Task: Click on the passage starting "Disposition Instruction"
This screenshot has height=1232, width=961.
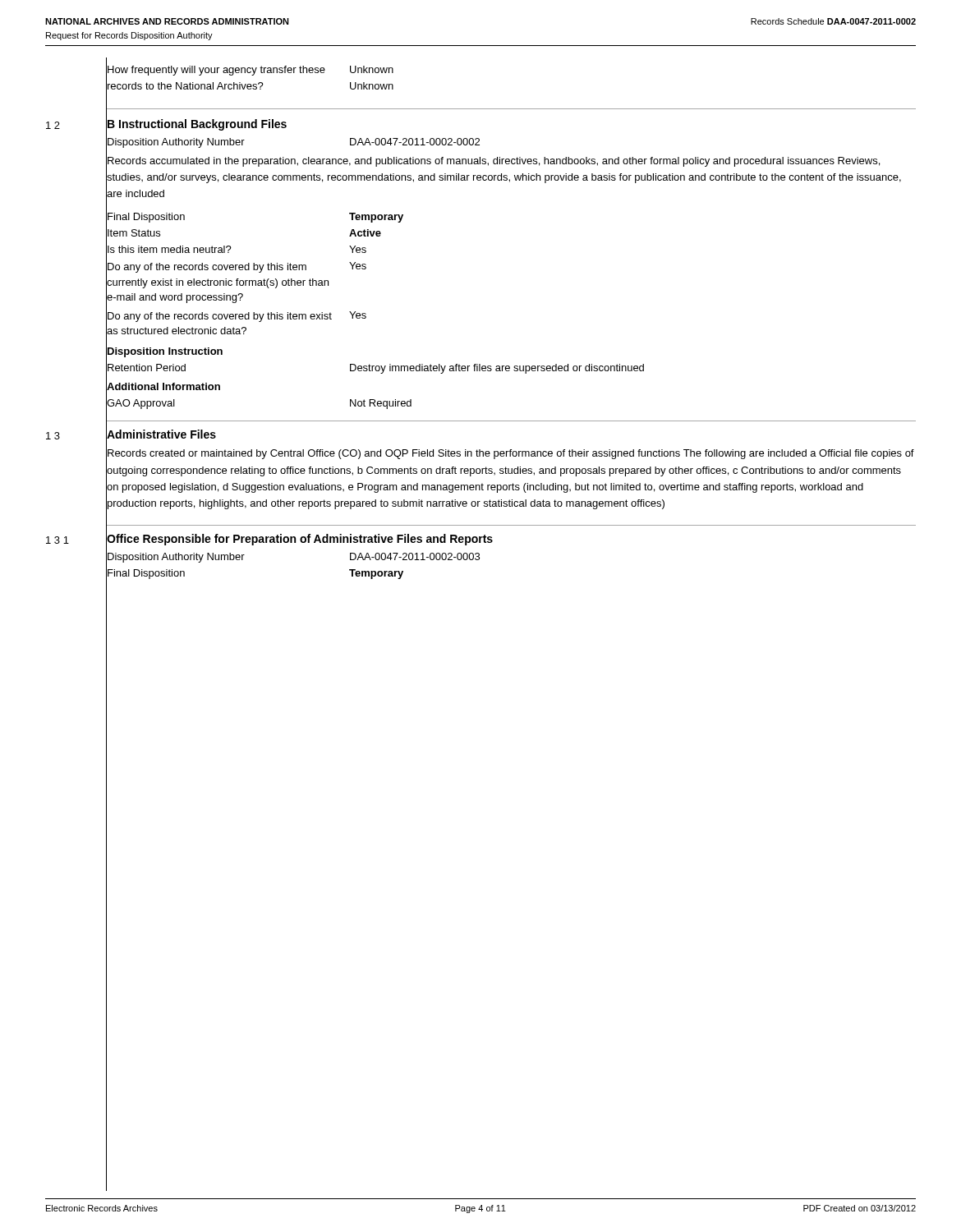Action: pos(165,351)
